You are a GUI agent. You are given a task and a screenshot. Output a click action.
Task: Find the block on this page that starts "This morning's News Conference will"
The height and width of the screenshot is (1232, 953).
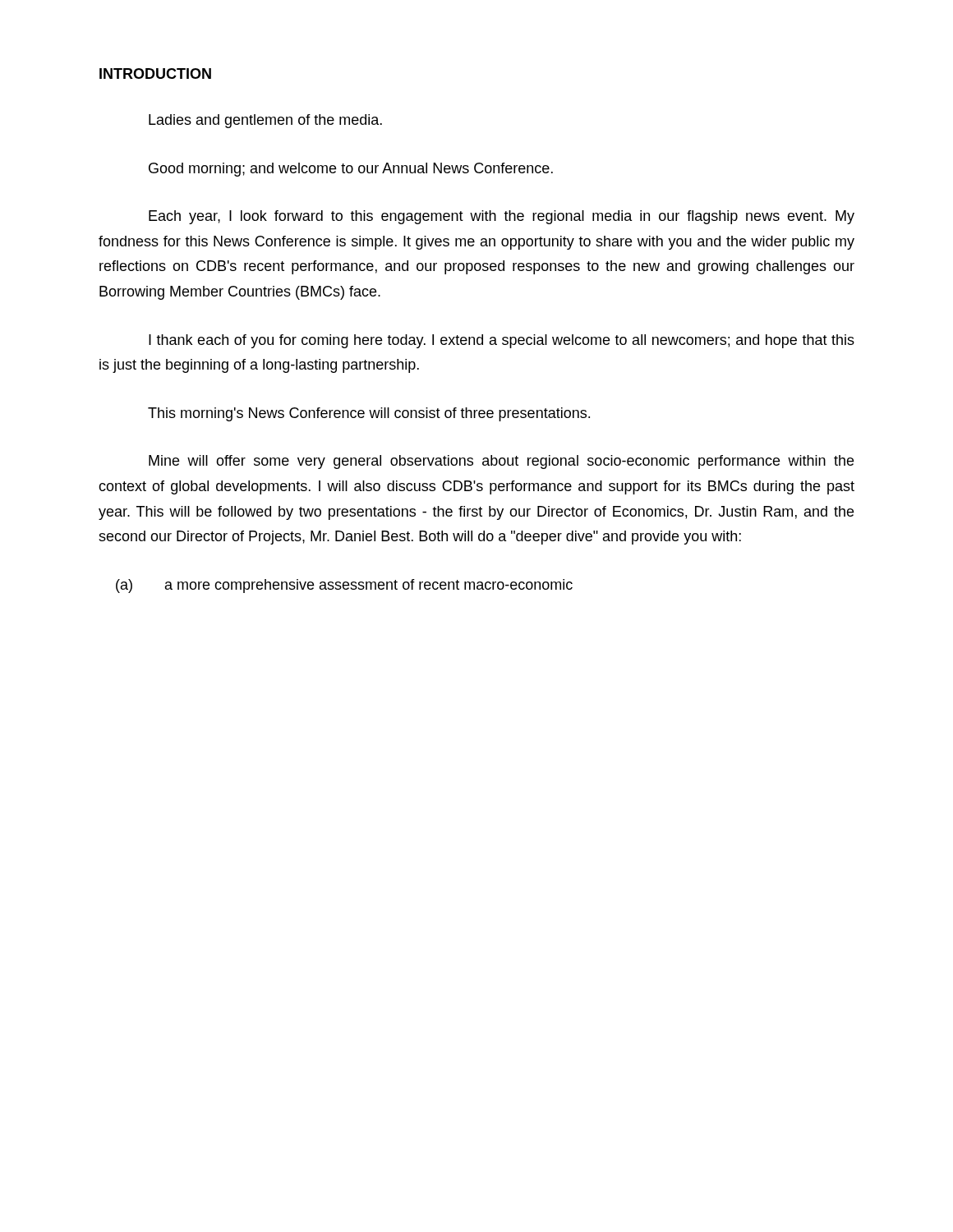(370, 413)
